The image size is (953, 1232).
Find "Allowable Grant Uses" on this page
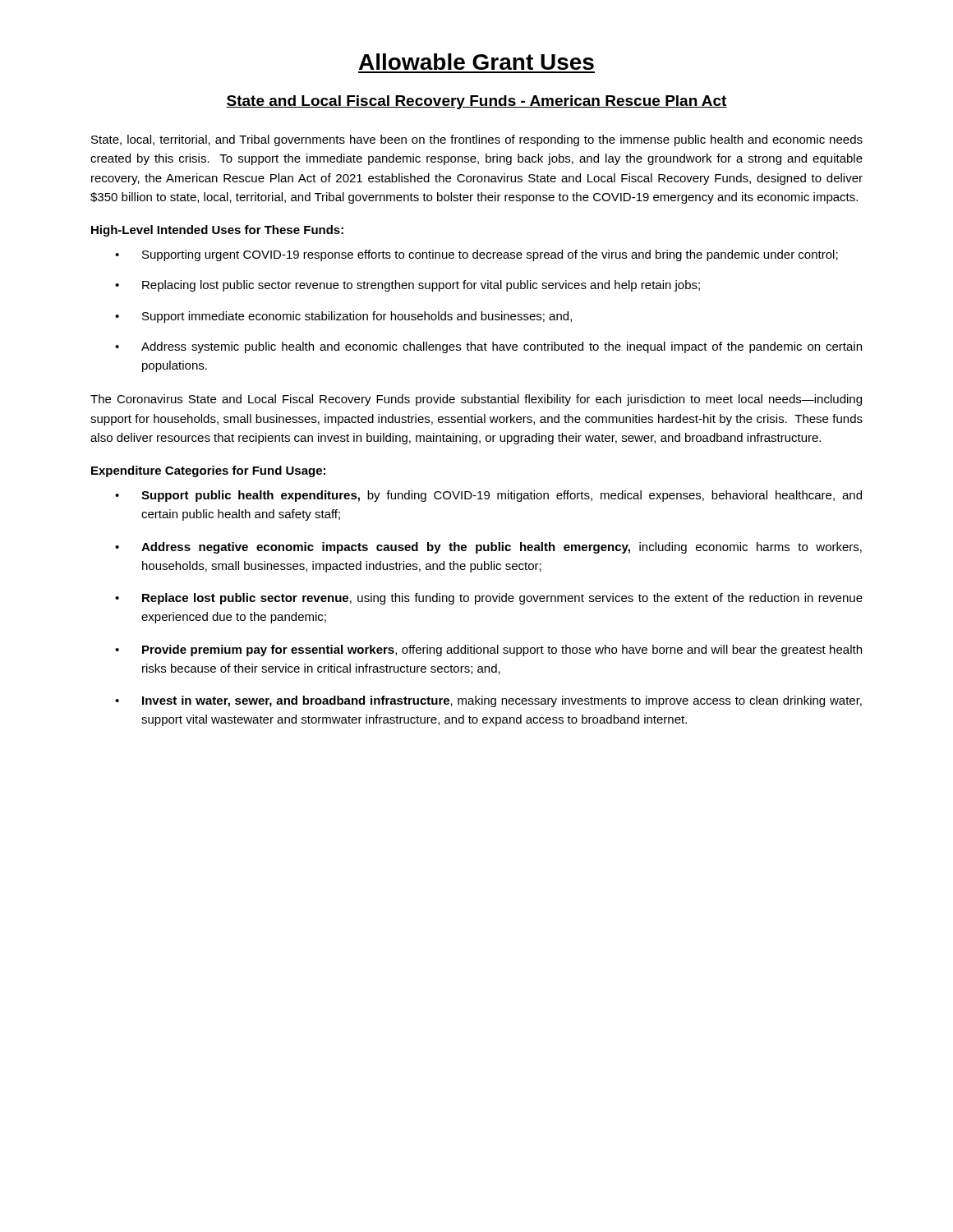(x=476, y=62)
